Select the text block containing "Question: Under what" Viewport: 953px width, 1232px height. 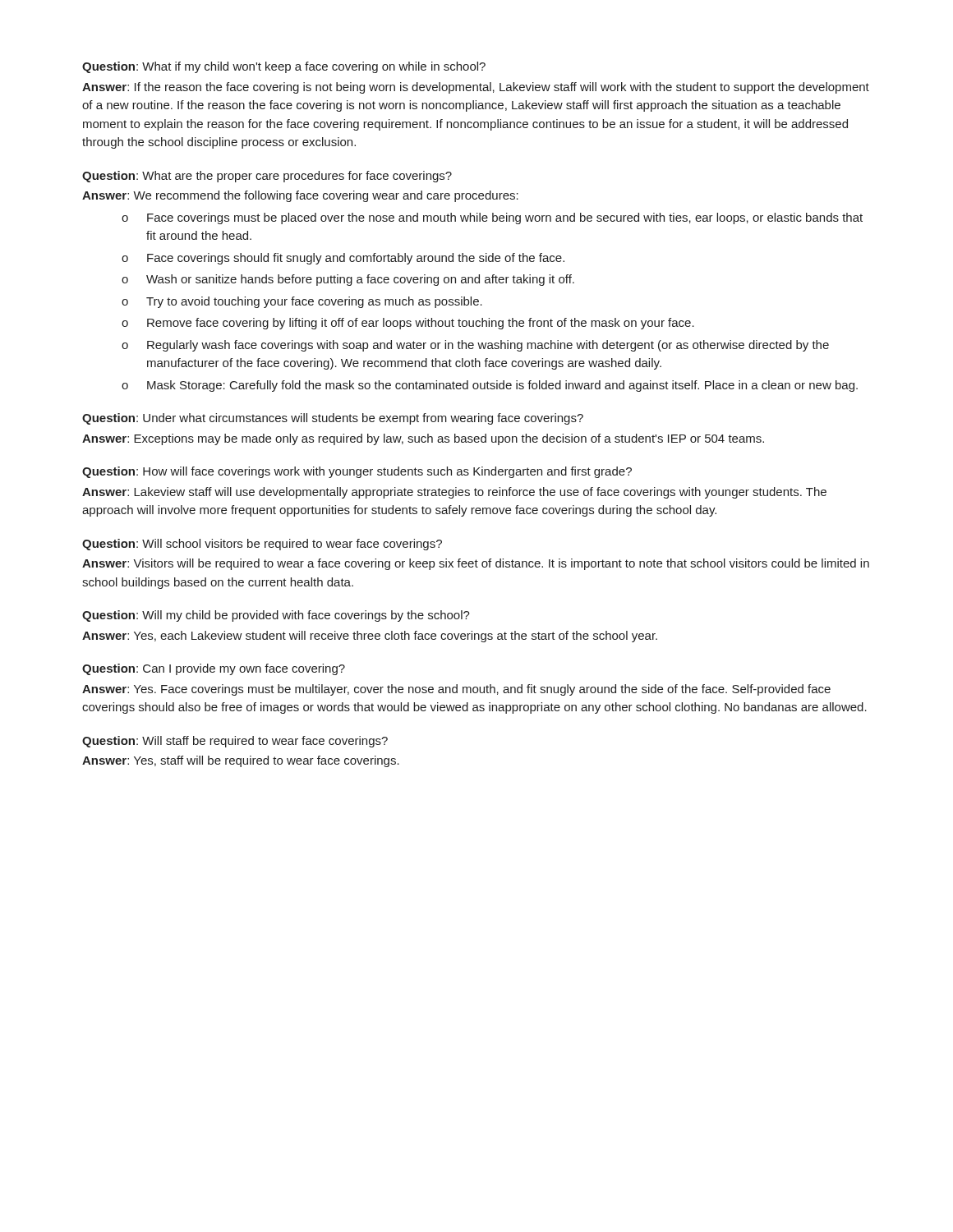tap(476, 428)
